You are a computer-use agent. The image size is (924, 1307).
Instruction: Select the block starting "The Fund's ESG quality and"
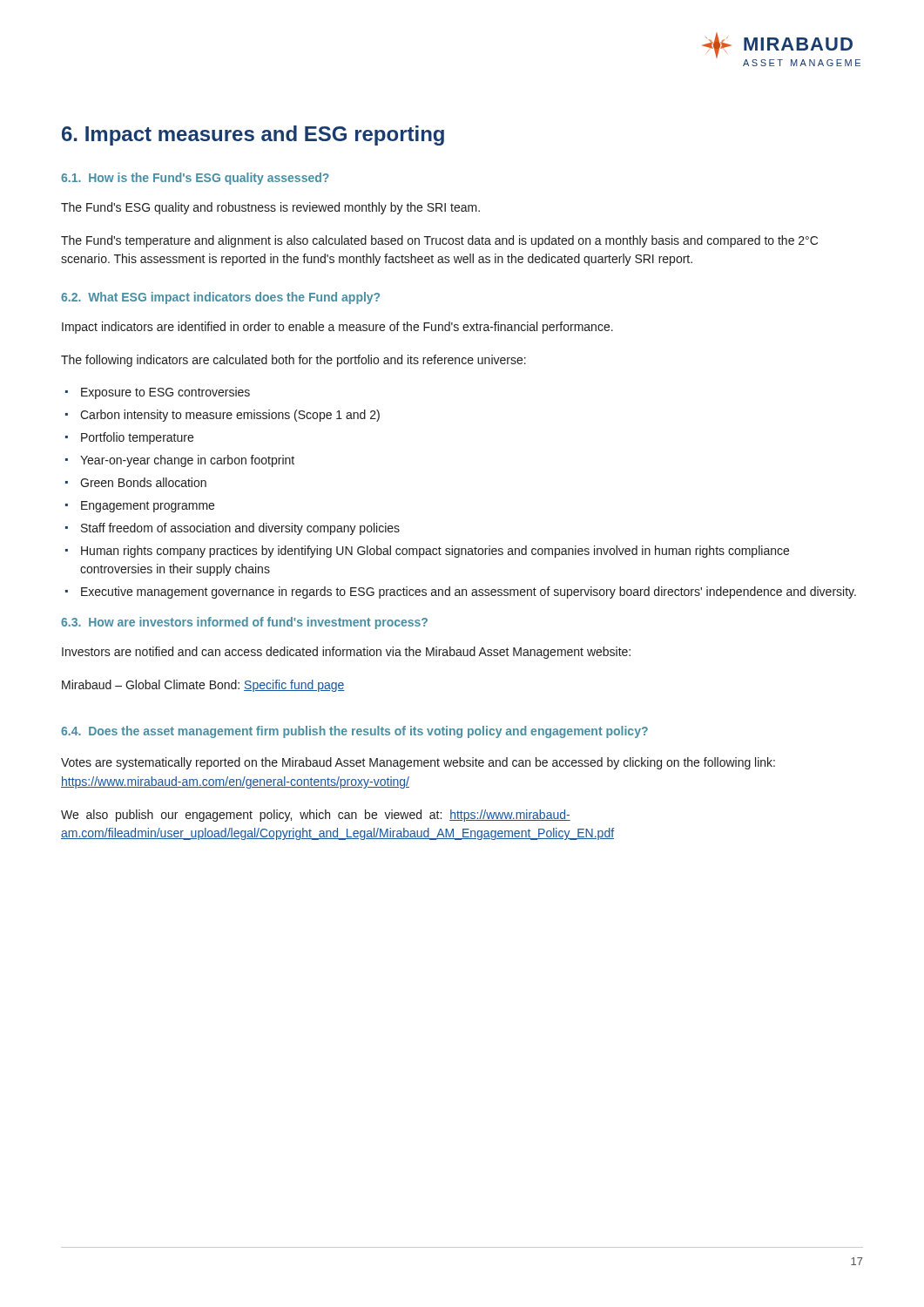(462, 208)
